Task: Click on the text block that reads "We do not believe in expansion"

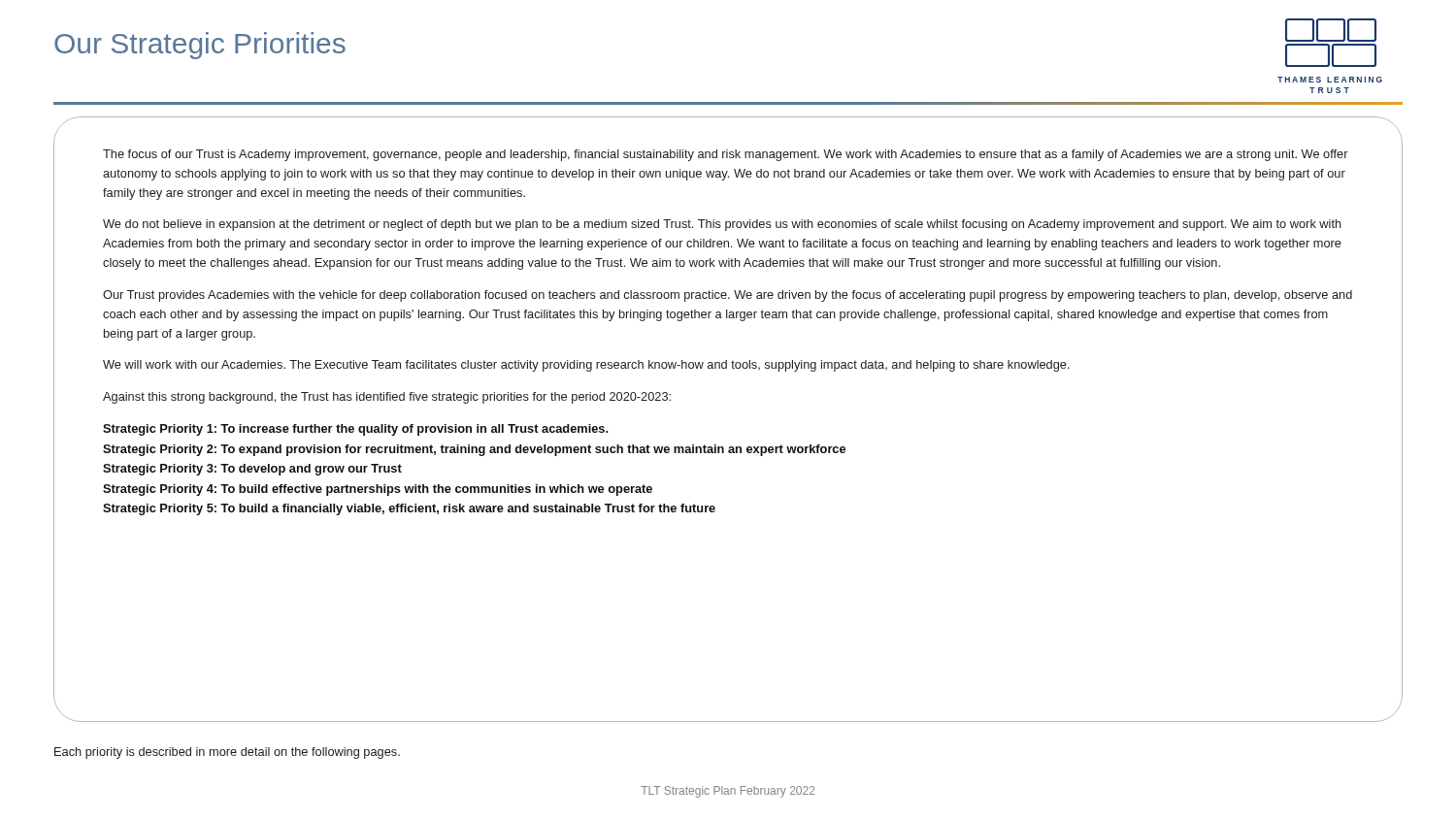Action: [728, 244]
